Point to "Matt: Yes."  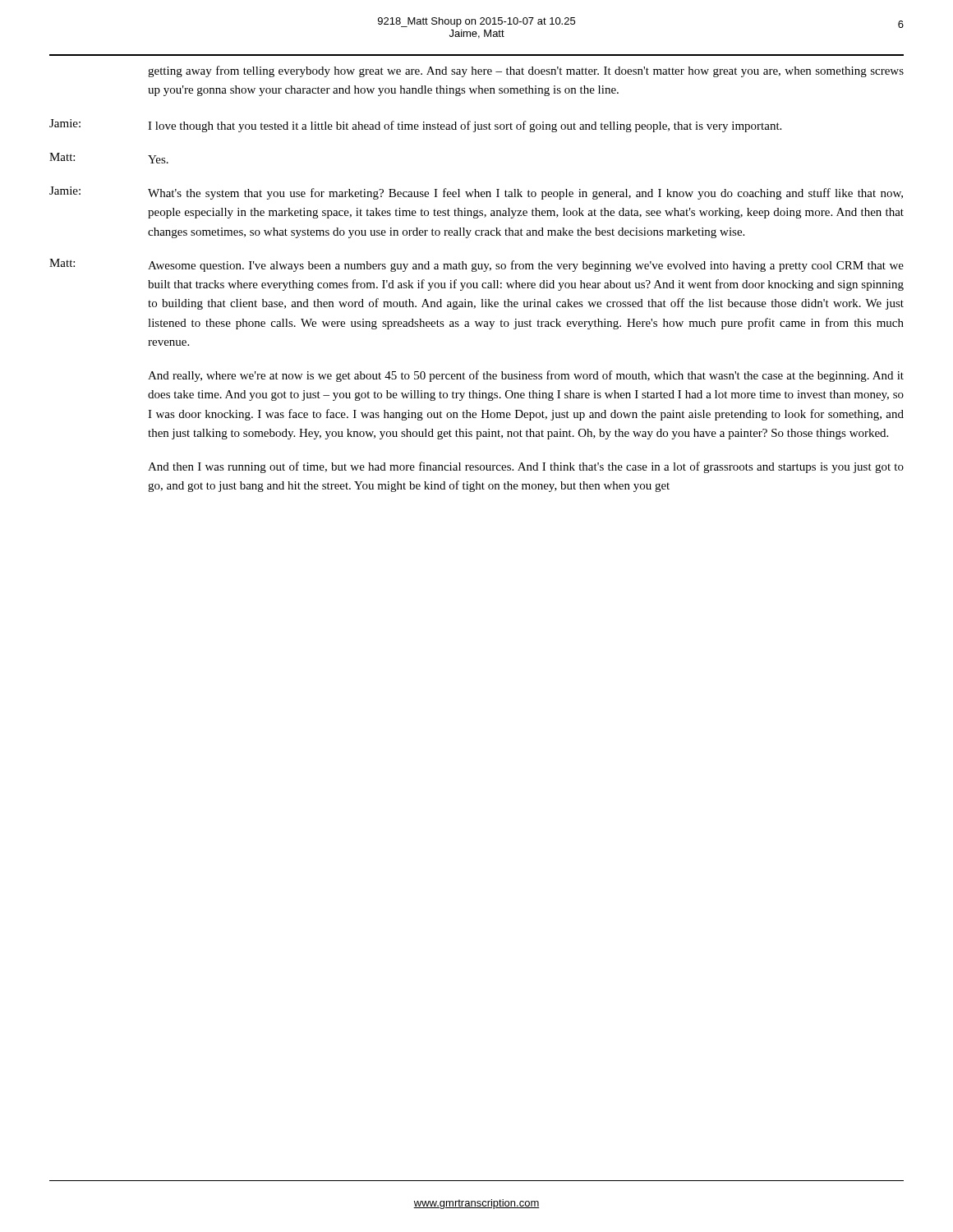61,158
